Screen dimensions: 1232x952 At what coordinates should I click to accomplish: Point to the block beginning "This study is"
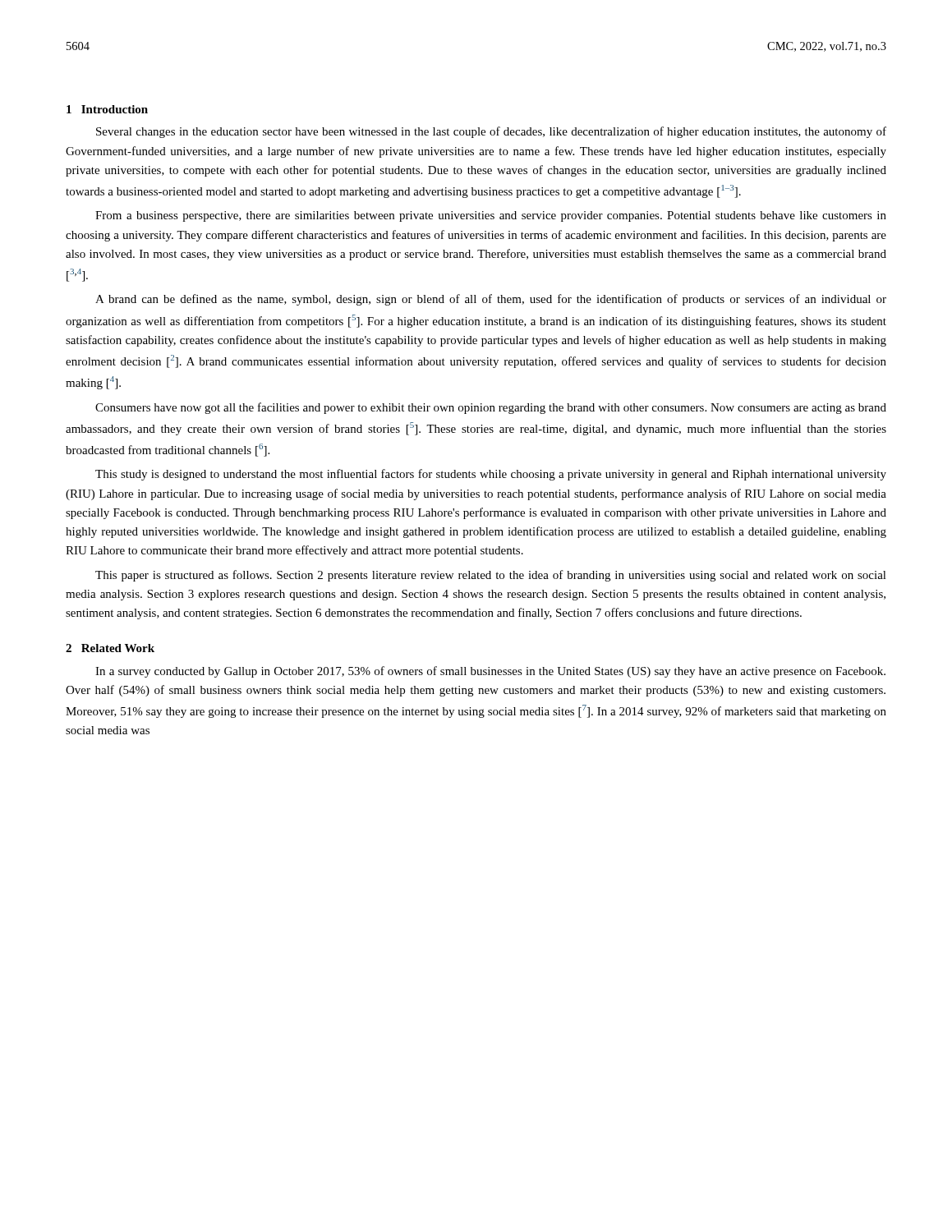click(x=476, y=512)
